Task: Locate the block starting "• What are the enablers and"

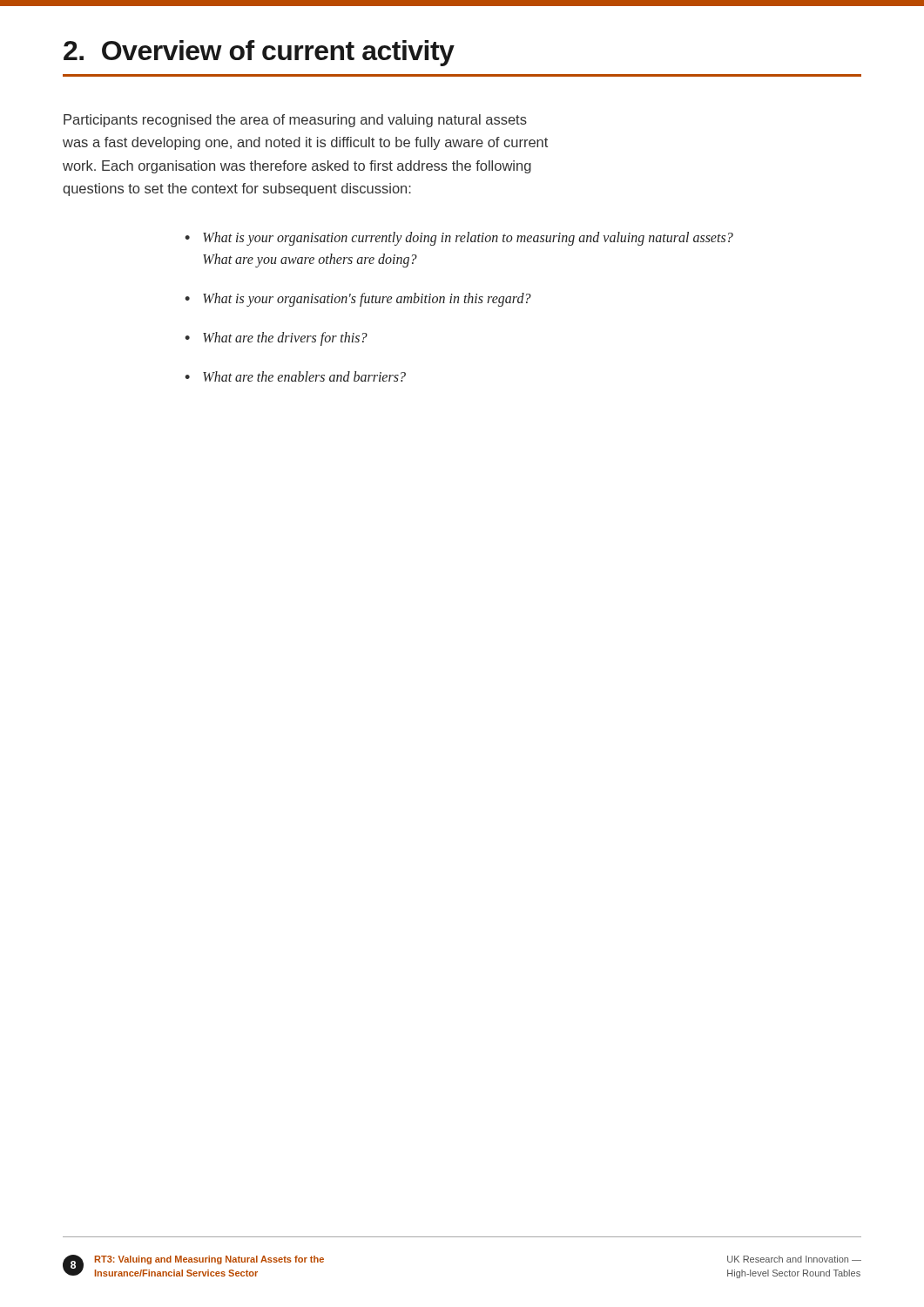Action: pyautogui.click(x=295, y=377)
